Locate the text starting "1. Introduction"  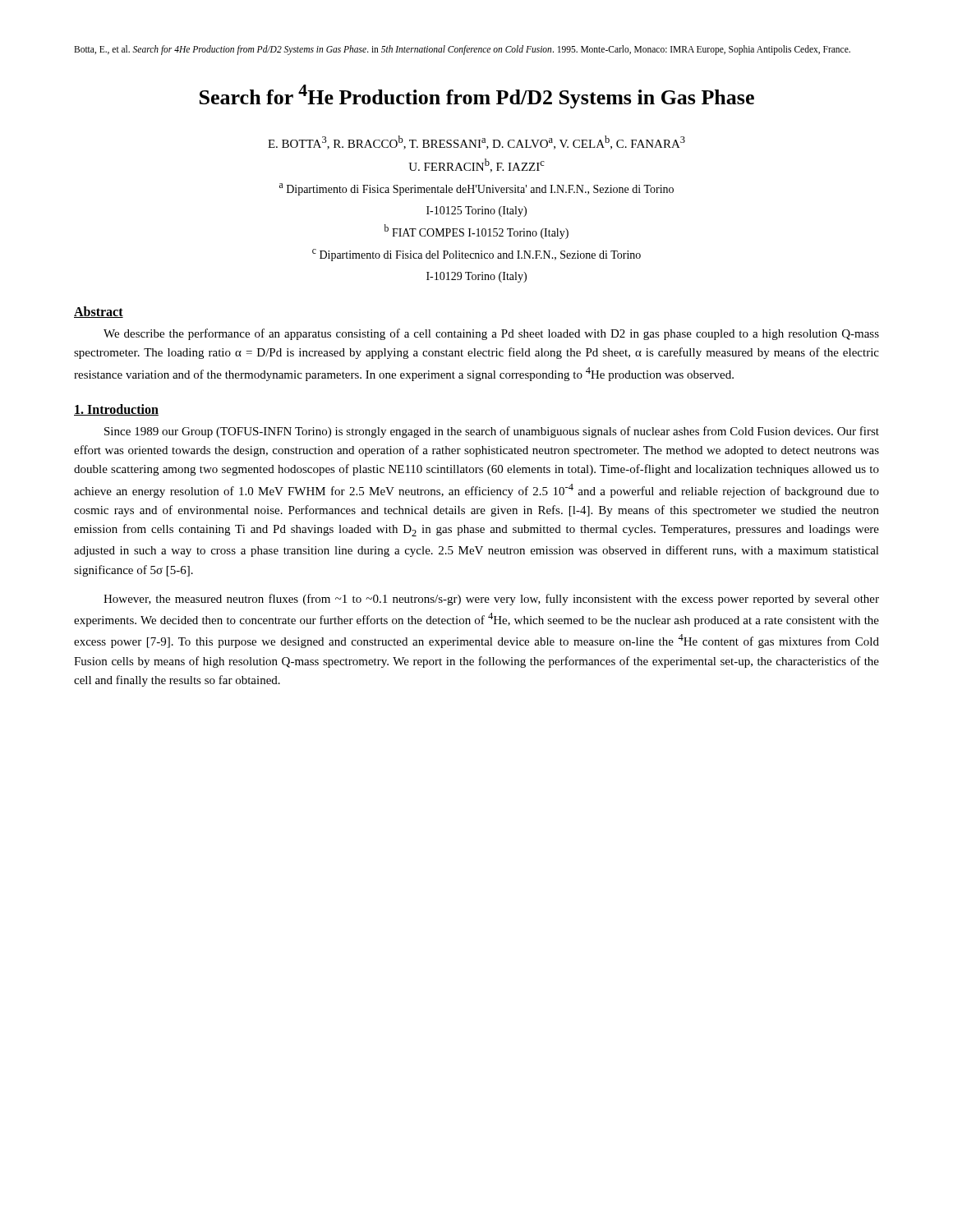click(x=116, y=409)
